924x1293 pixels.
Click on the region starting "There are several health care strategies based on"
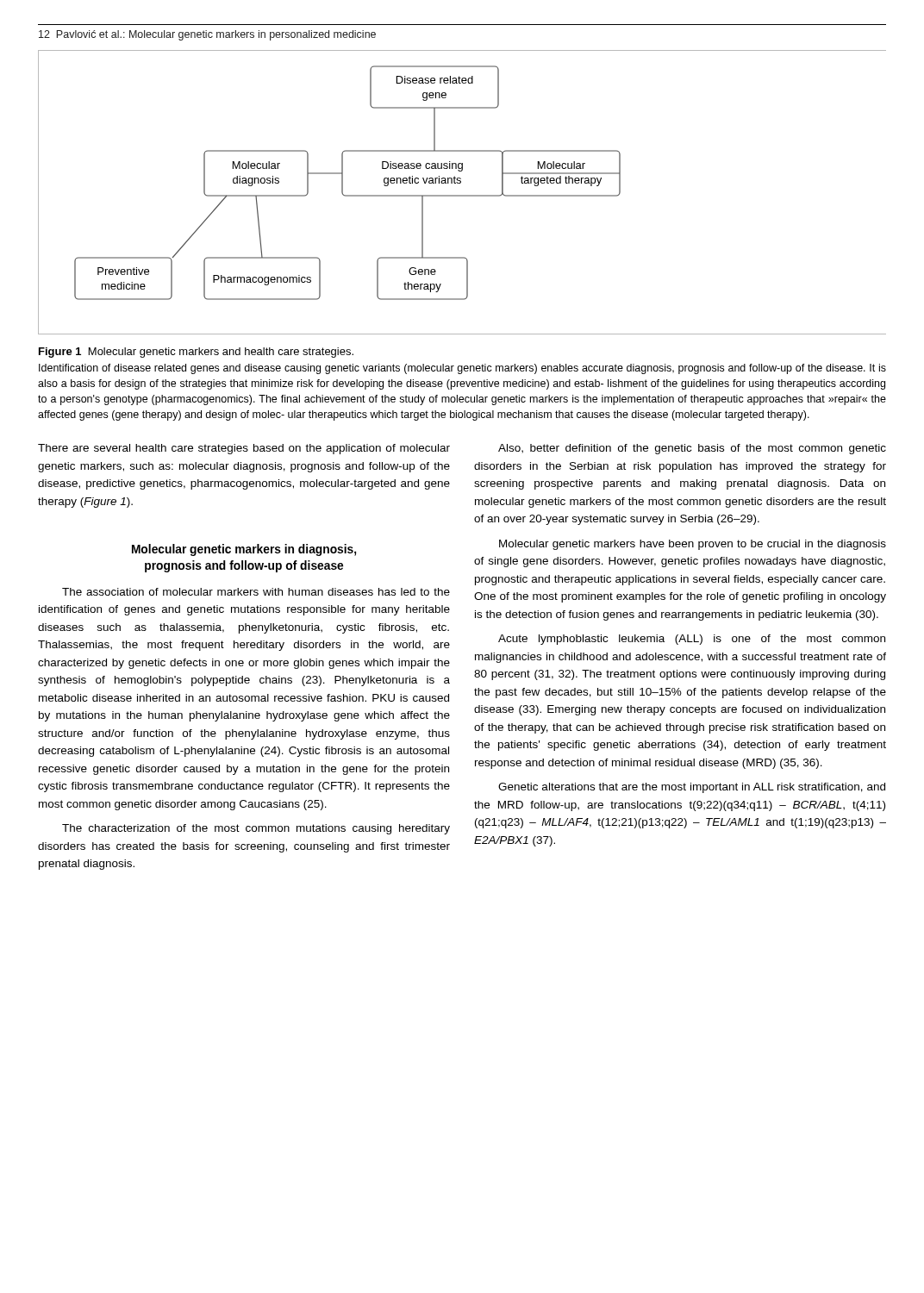(x=244, y=475)
